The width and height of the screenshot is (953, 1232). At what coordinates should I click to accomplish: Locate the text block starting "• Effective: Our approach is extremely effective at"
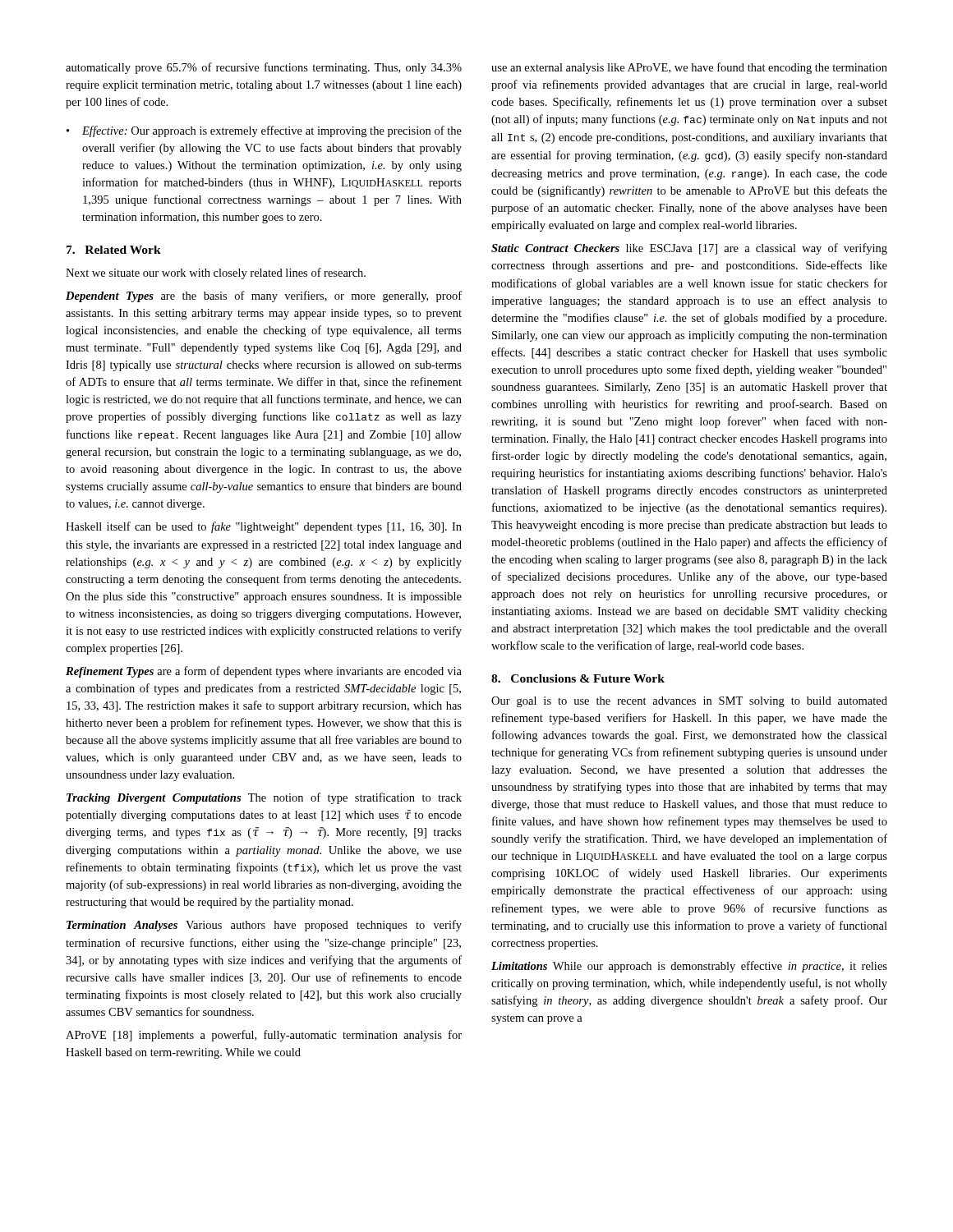(x=264, y=174)
